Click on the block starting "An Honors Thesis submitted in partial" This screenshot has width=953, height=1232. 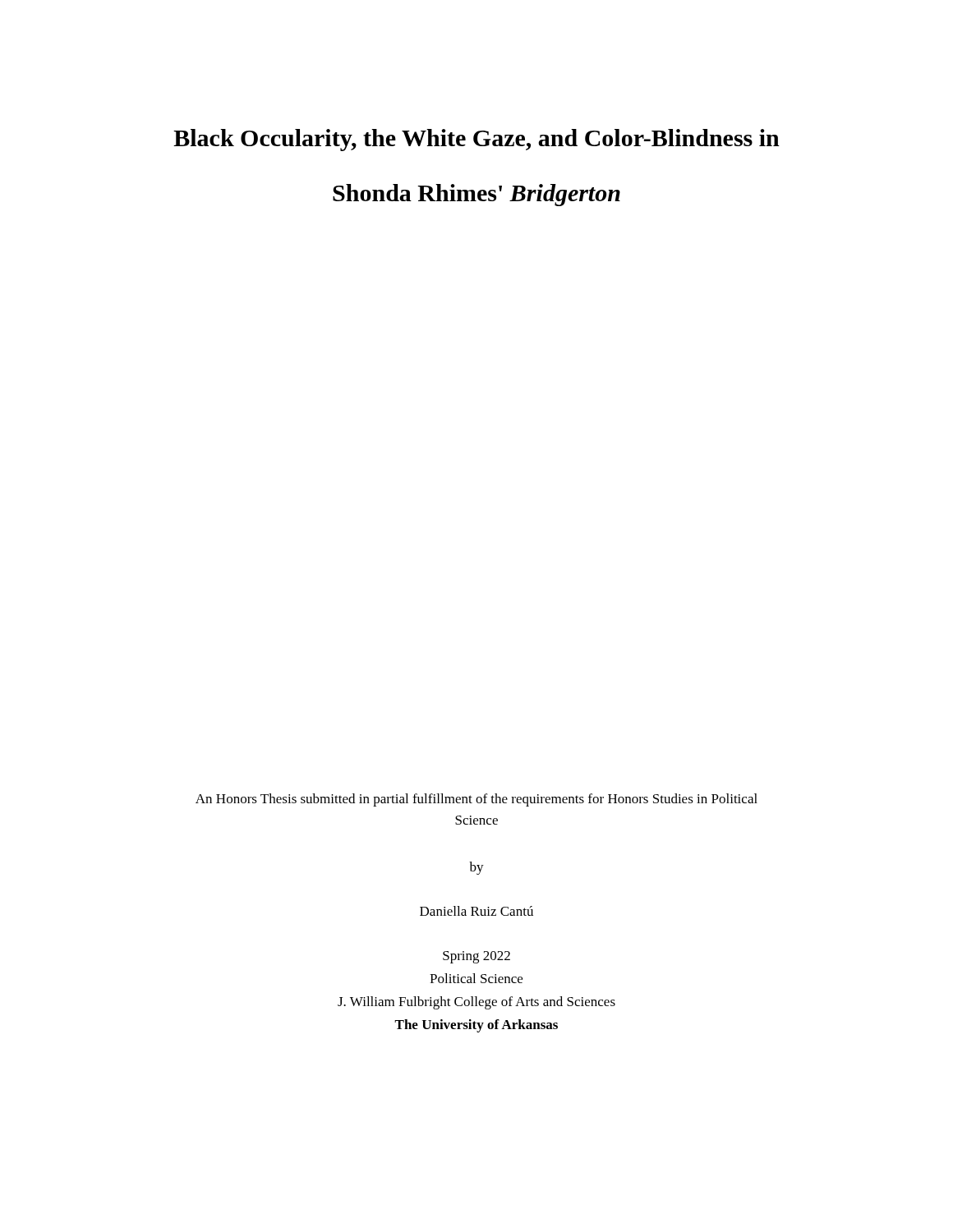point(476,809)
